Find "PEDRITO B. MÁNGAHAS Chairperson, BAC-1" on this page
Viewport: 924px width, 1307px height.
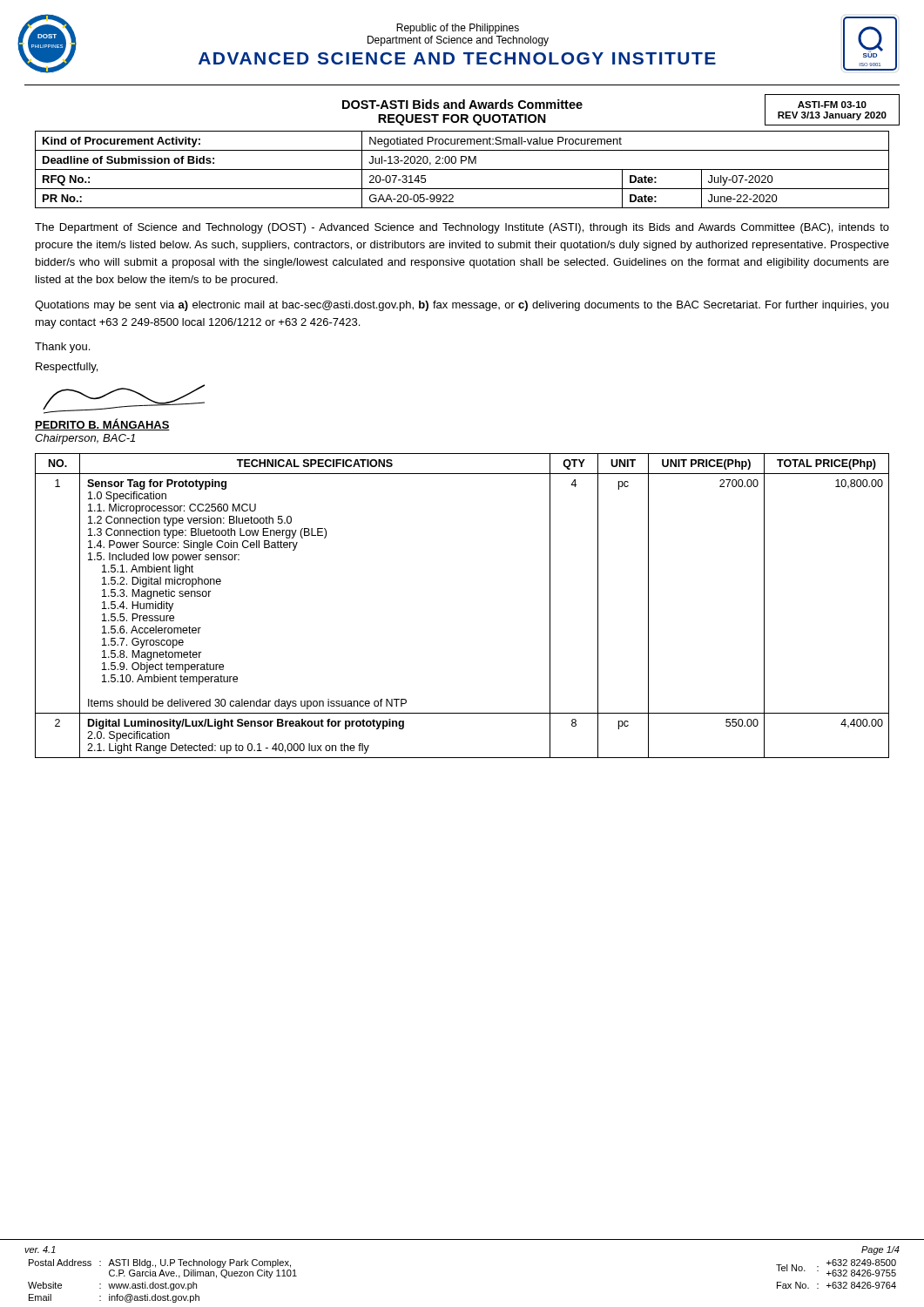point(102,424)
